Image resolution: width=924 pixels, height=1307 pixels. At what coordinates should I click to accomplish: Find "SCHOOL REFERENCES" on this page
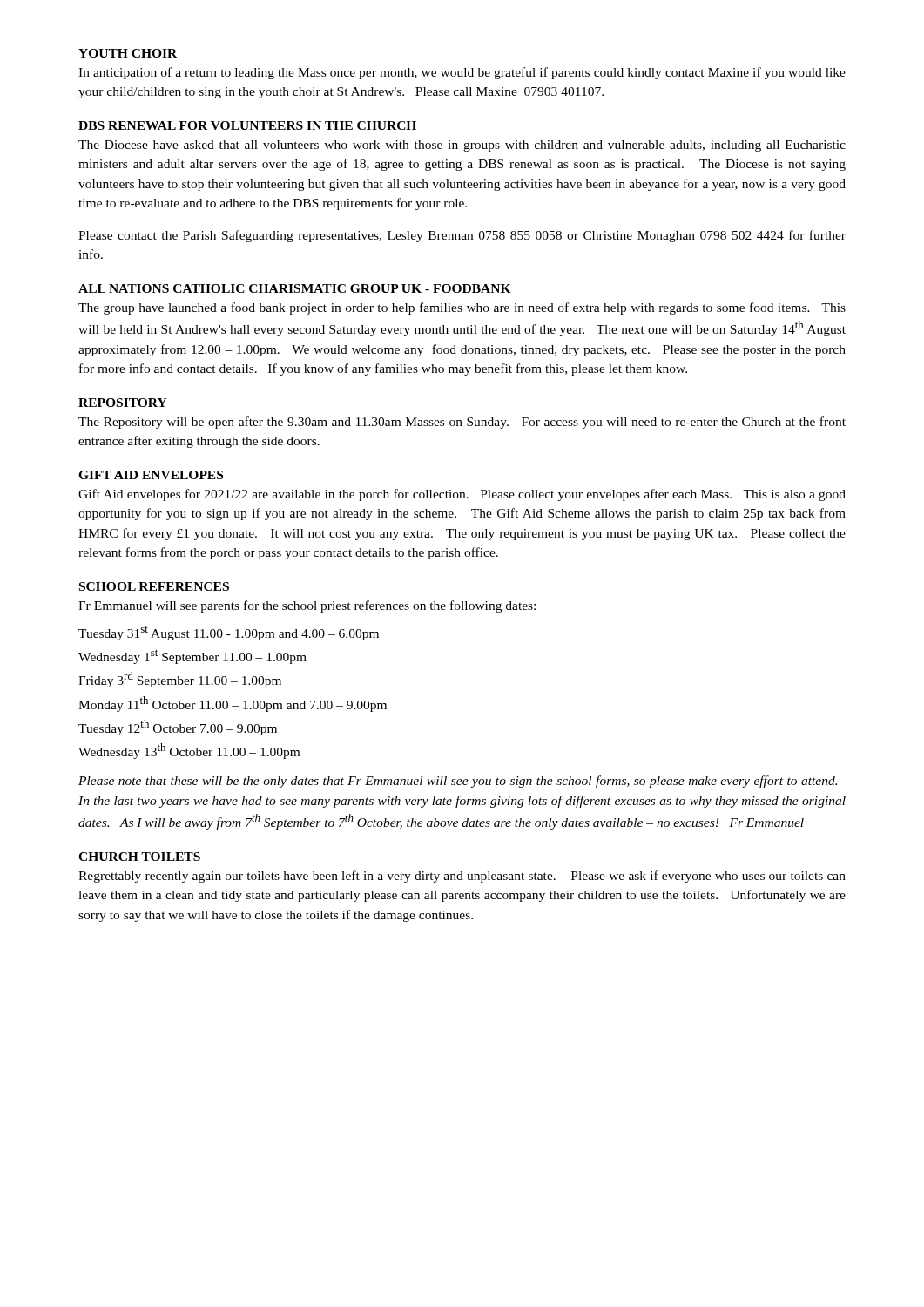tap(154, 586)
